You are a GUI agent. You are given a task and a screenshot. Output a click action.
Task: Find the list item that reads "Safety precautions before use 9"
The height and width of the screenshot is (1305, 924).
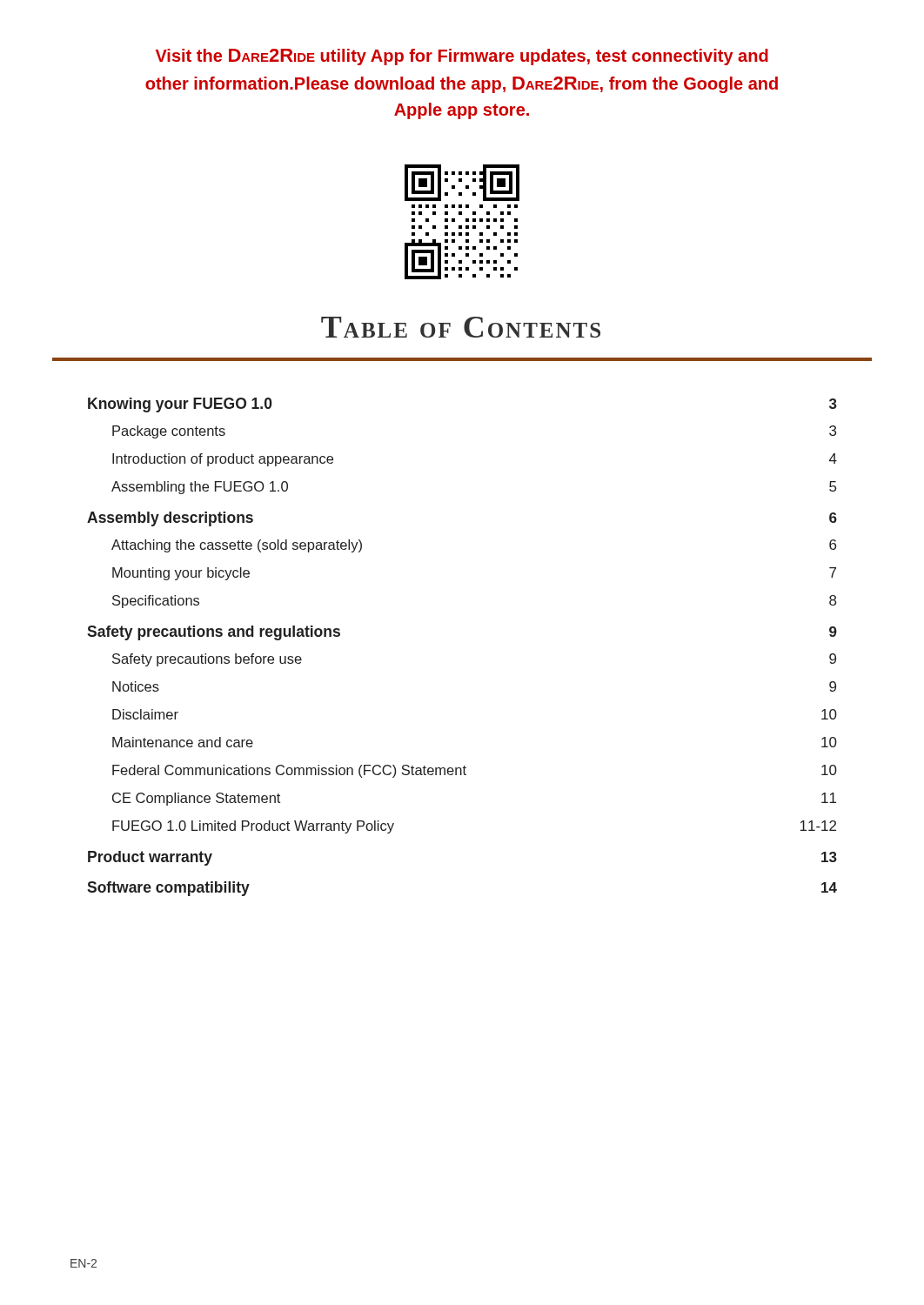[205, 660]
